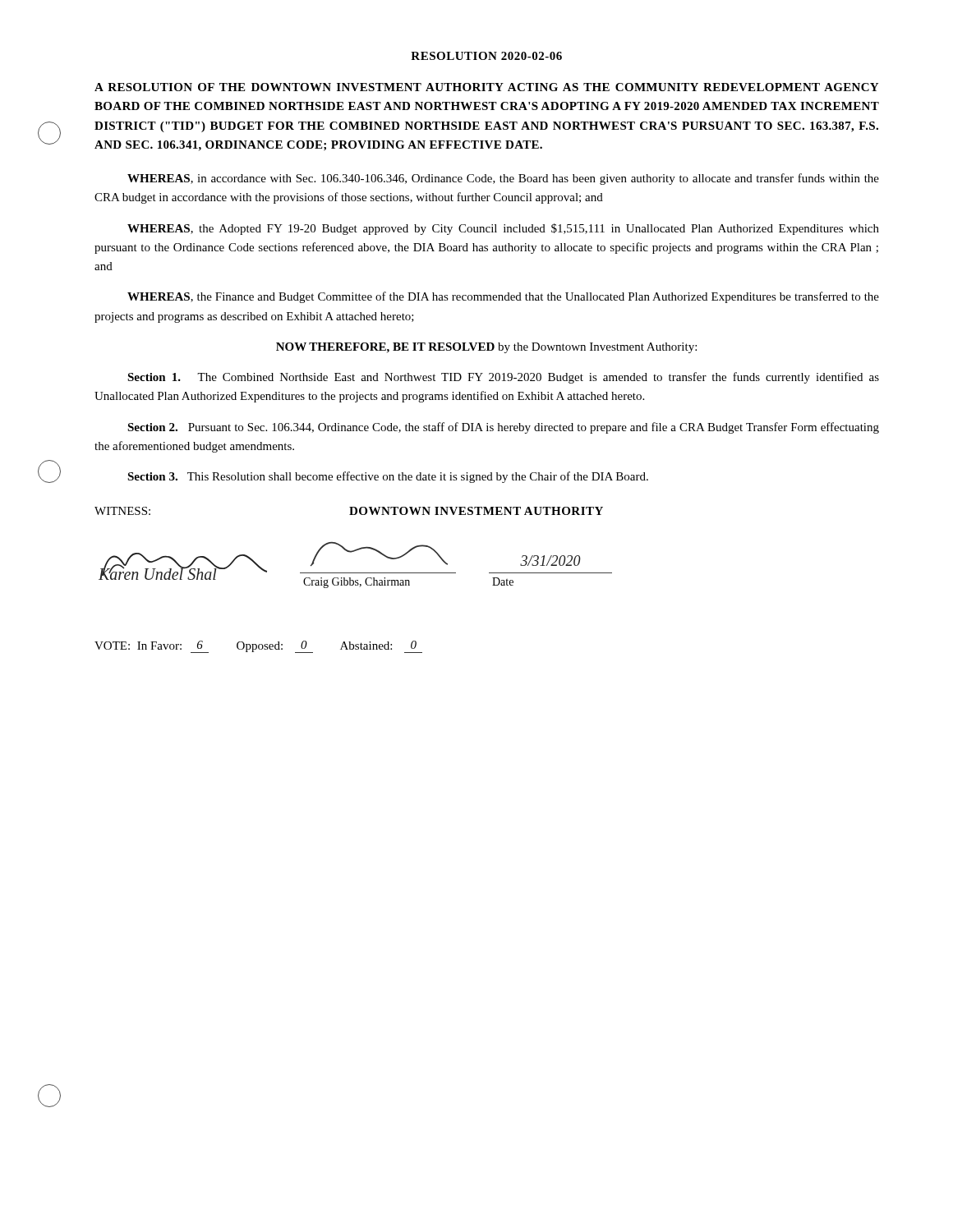
Task: Point to the block beginning "Section 2. Pursuant to Sec. 106.344, Ordinance"
Action: [x=487, y=436]
